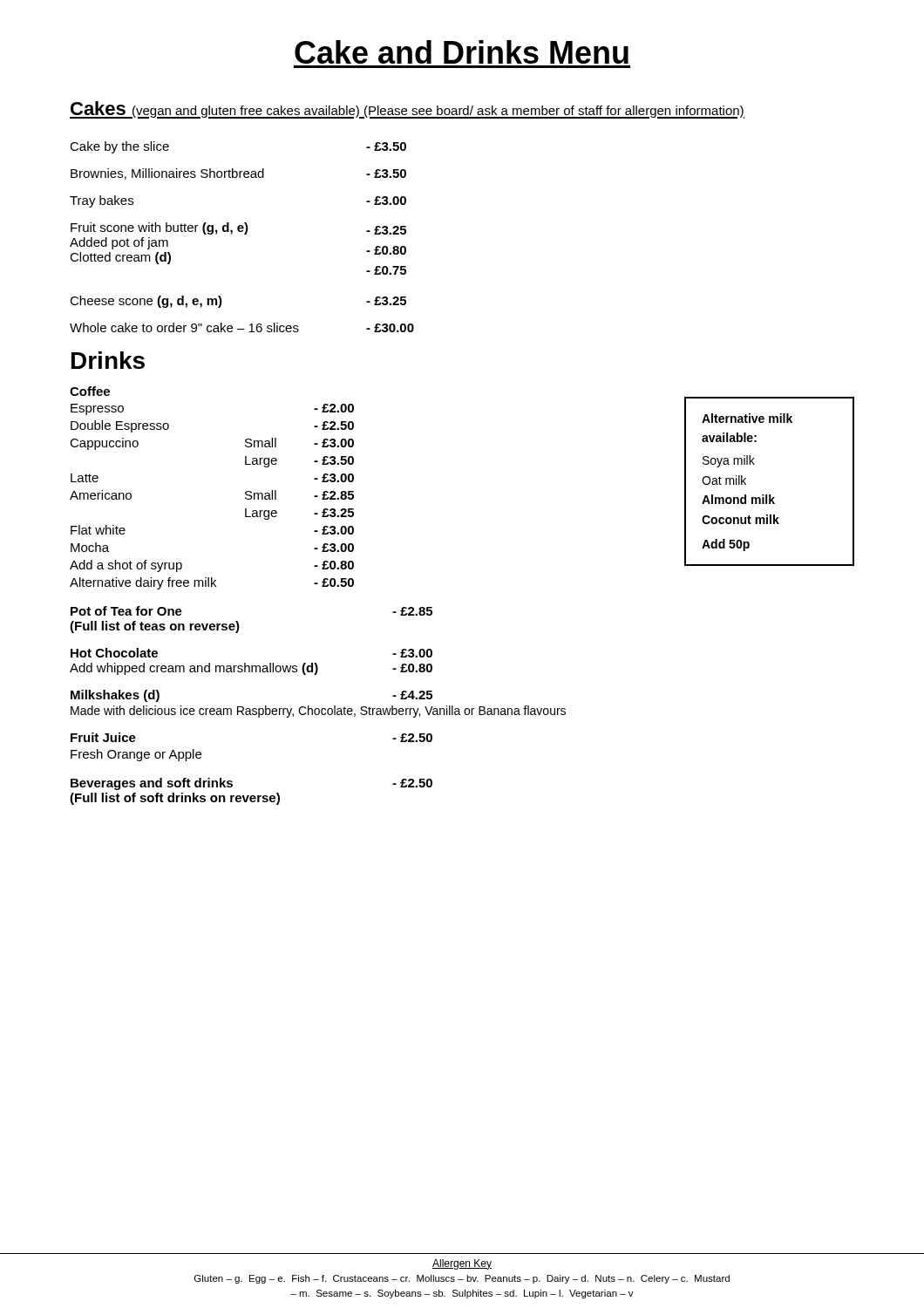Point to the text block starting "Beverages and soft drinks(Full"
This screenshot has width=924, height=1308.
pyautogui.click(x=146, y=783)
